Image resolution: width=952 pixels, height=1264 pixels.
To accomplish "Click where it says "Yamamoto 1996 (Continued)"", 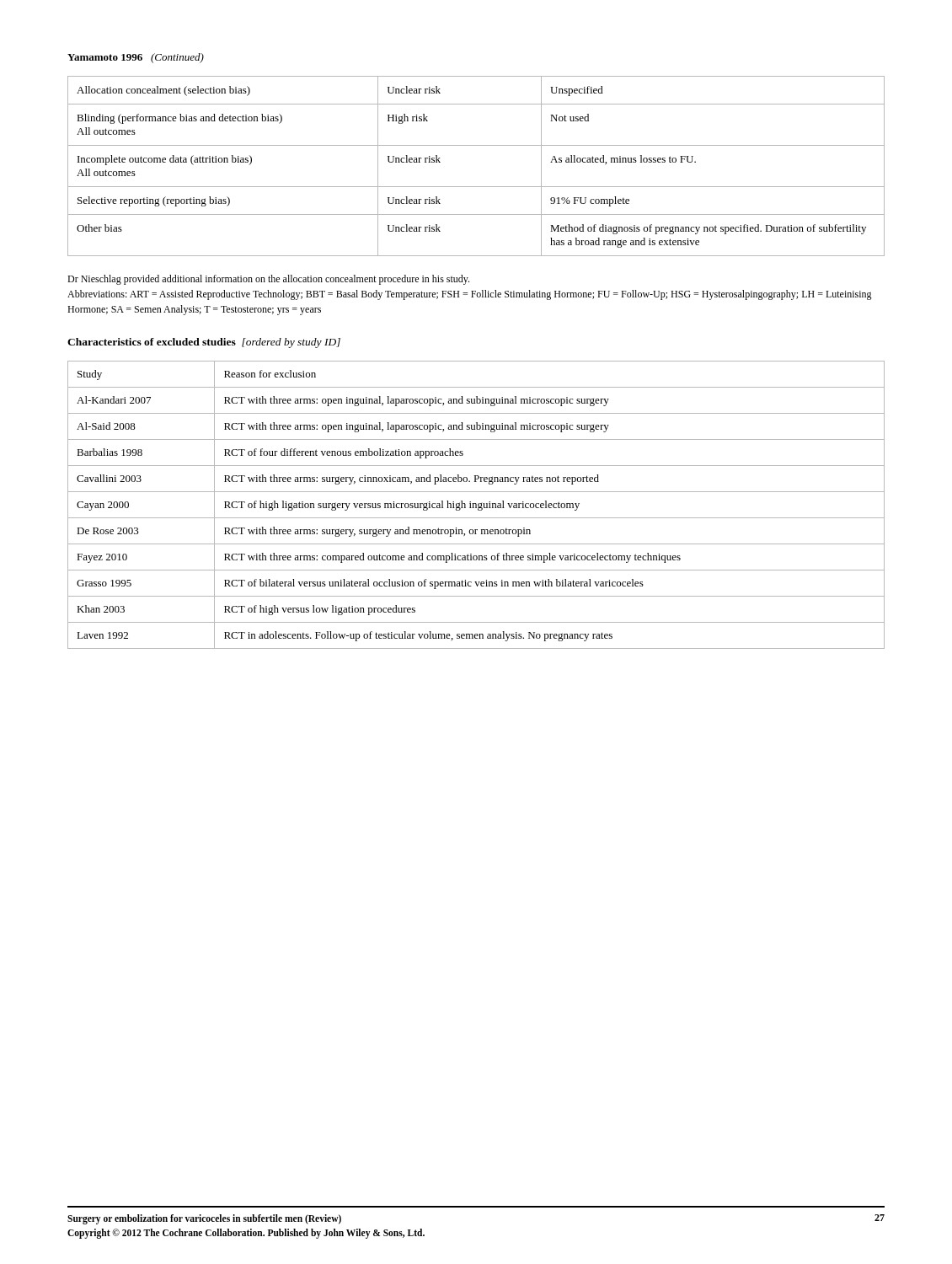I will pyautogui.click(x=136, y=57).
